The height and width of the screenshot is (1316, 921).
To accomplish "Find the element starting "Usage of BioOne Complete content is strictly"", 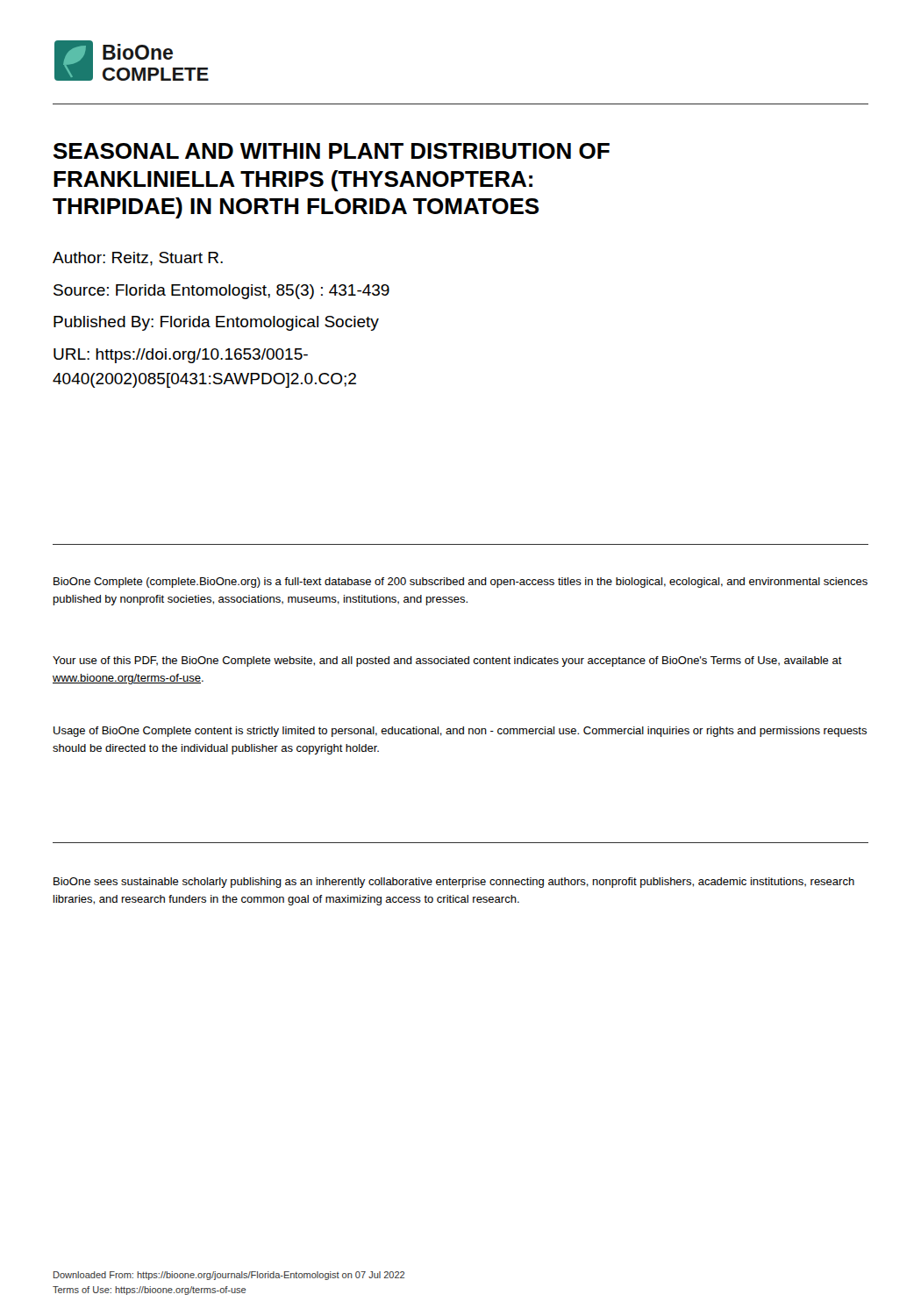I will tap(460, 740).
